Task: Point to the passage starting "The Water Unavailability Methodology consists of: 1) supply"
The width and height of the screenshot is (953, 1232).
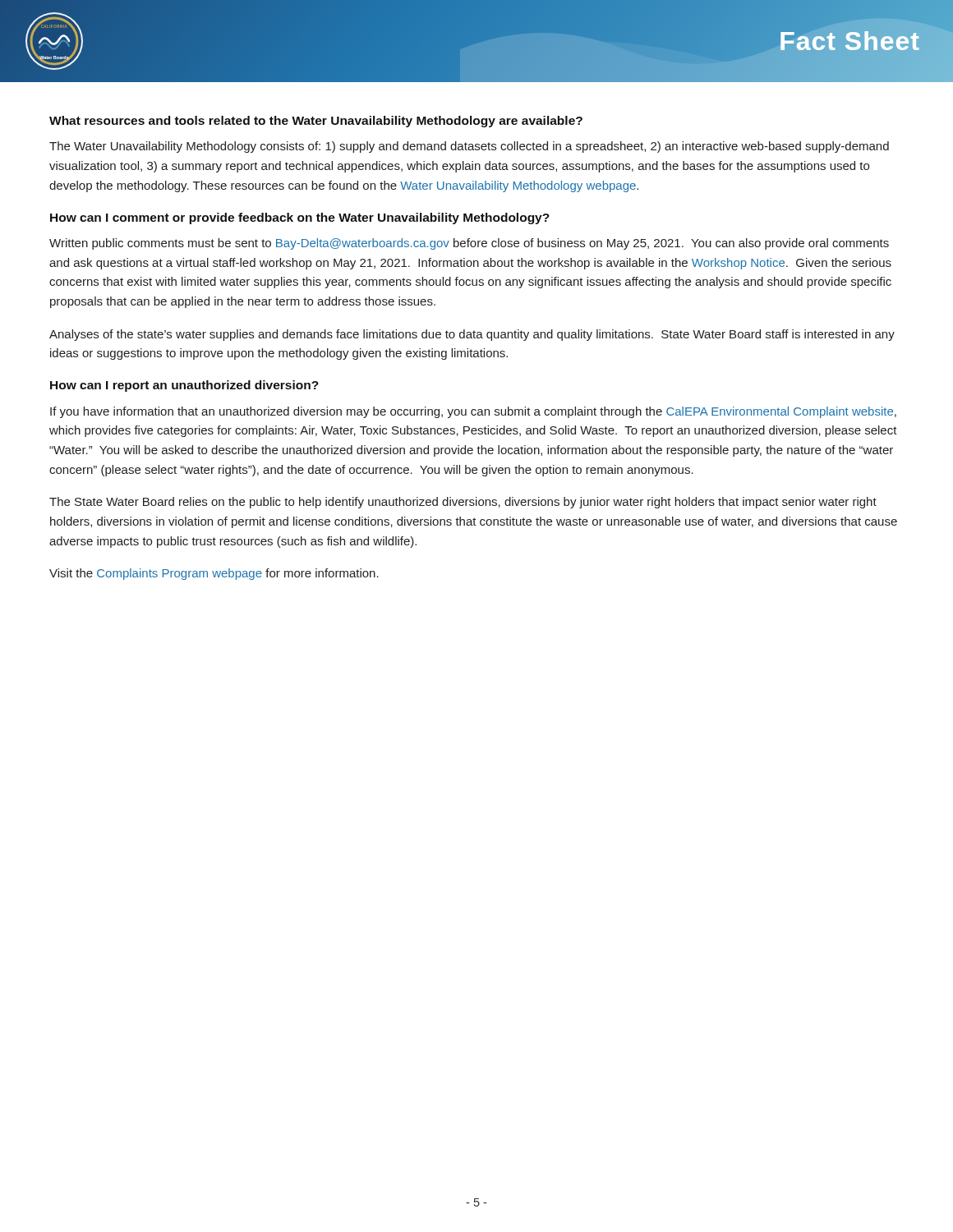Action: point(469,166)
